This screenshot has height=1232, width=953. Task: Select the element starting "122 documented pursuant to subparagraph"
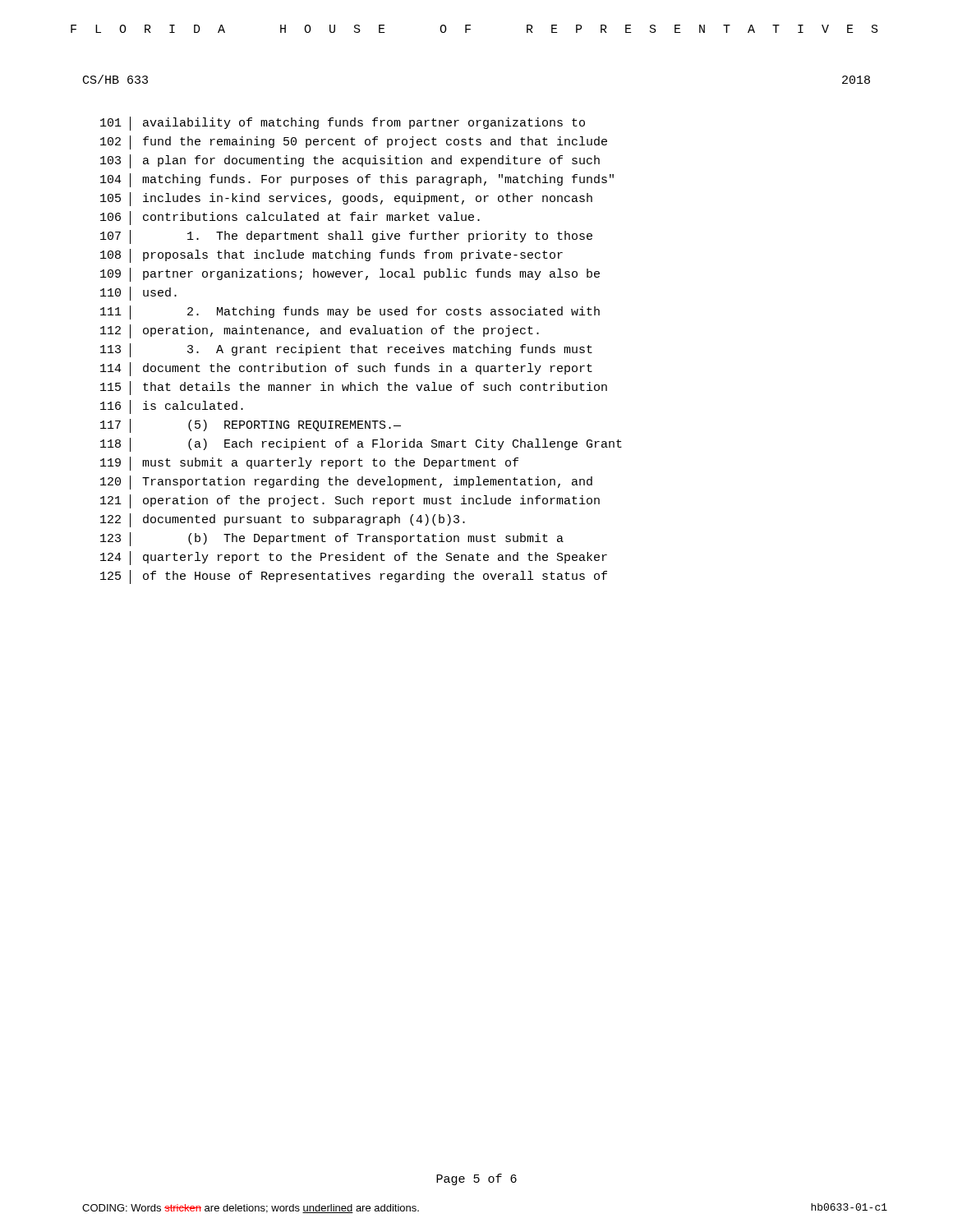pos(283,520)
